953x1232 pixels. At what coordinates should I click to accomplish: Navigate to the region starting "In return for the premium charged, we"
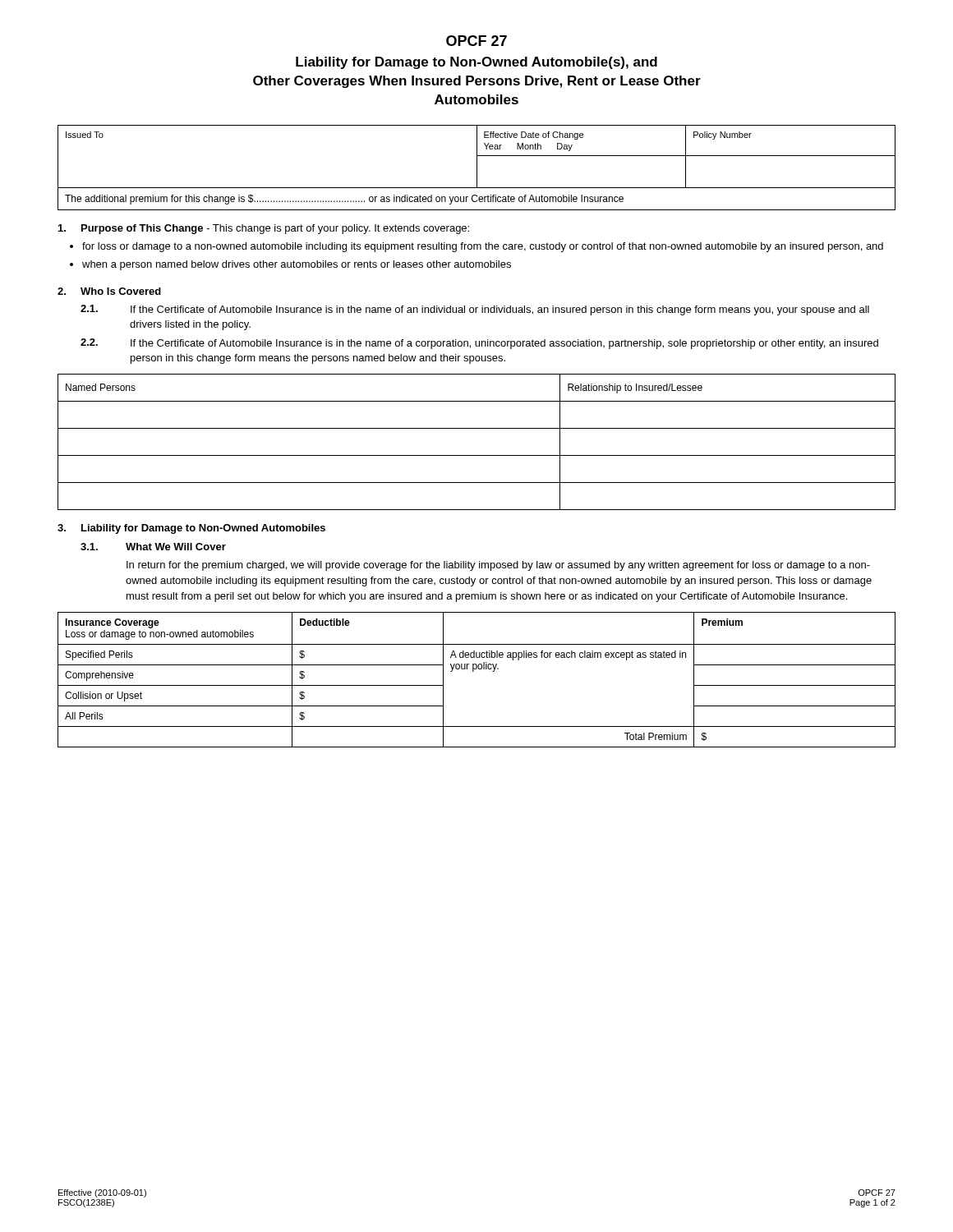click(499, 580)
